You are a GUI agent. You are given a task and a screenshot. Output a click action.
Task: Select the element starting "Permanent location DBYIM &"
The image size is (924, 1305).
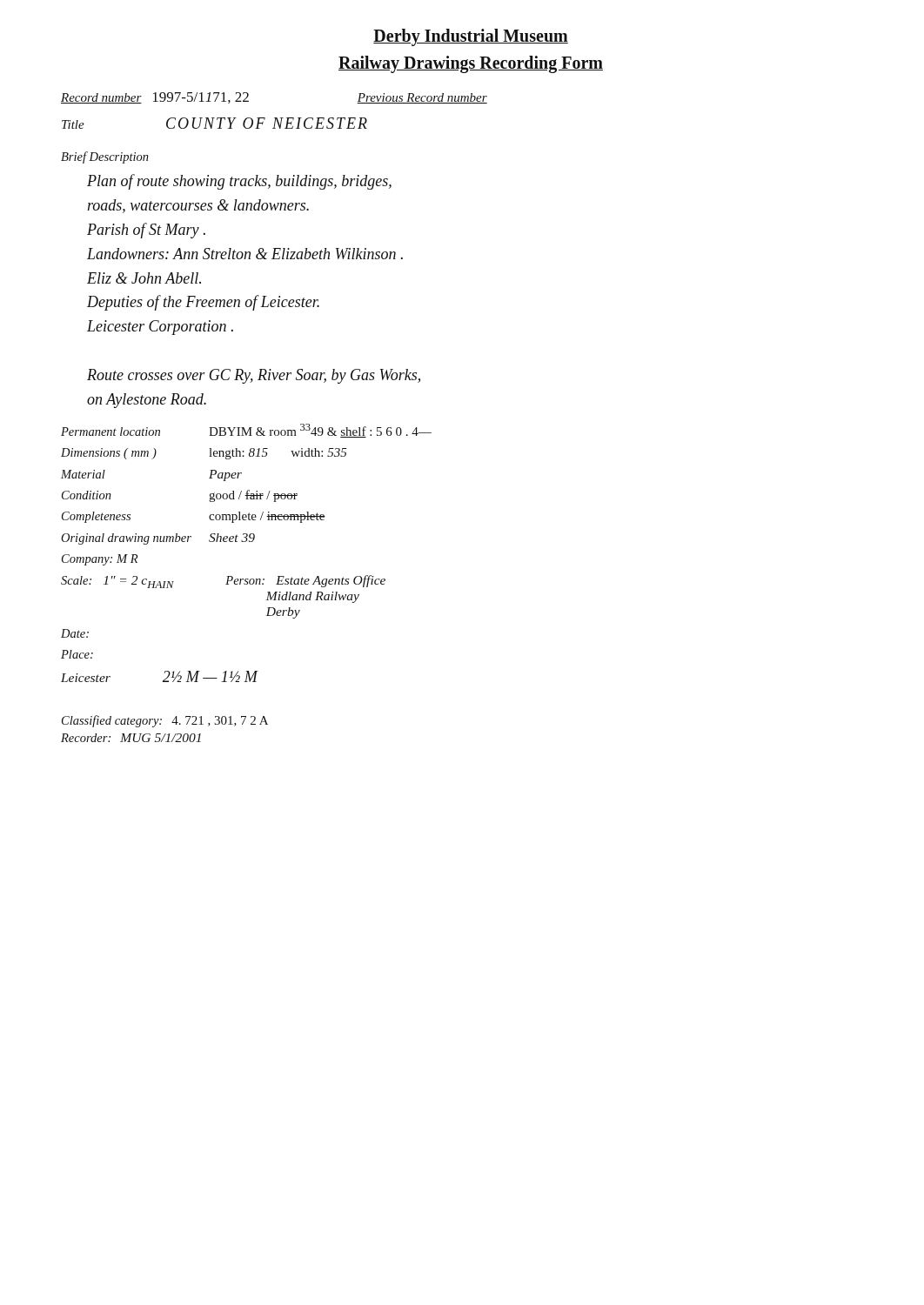click(x=246, y=430)
